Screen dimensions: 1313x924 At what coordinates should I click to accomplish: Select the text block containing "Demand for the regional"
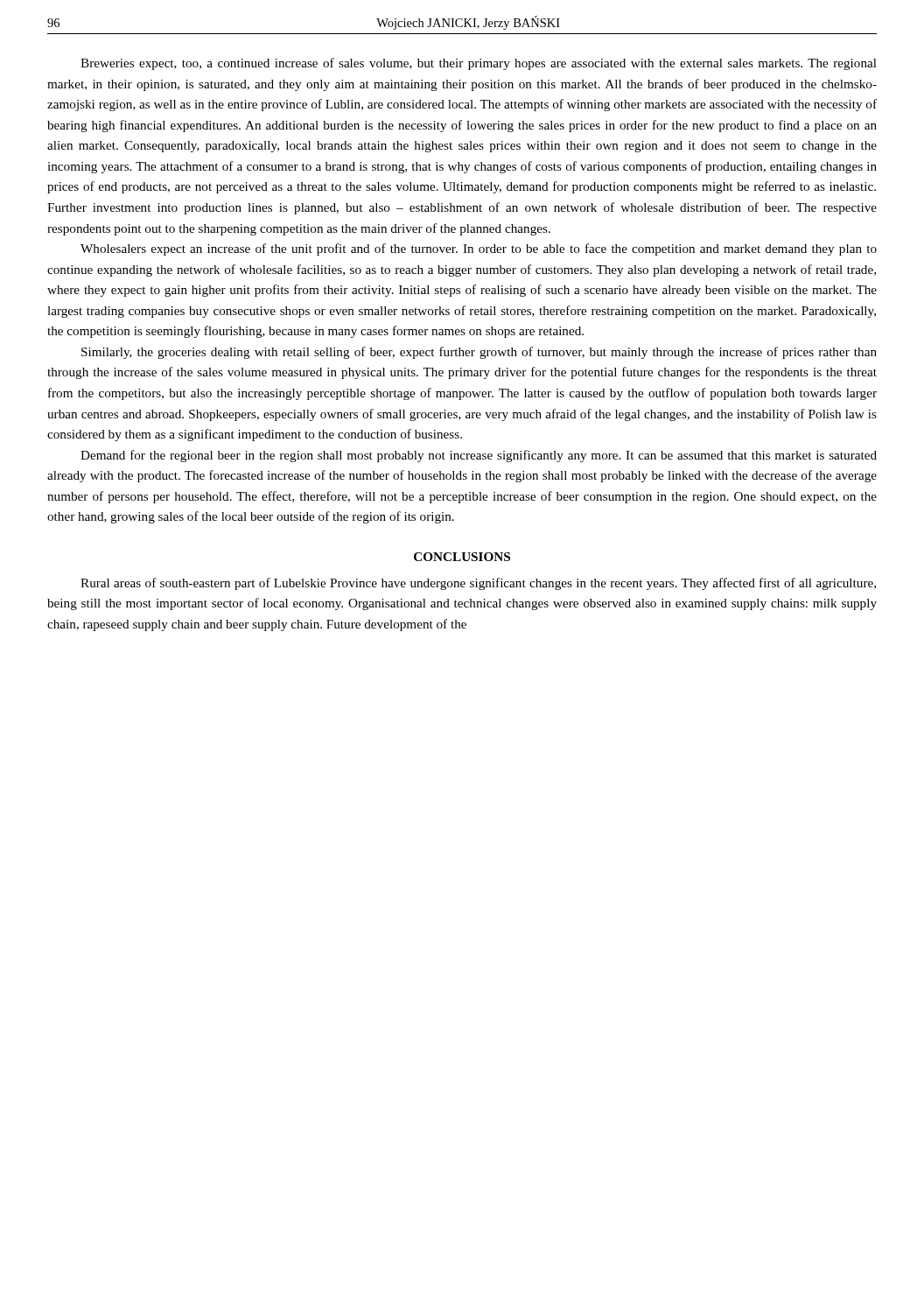point(462,486)
